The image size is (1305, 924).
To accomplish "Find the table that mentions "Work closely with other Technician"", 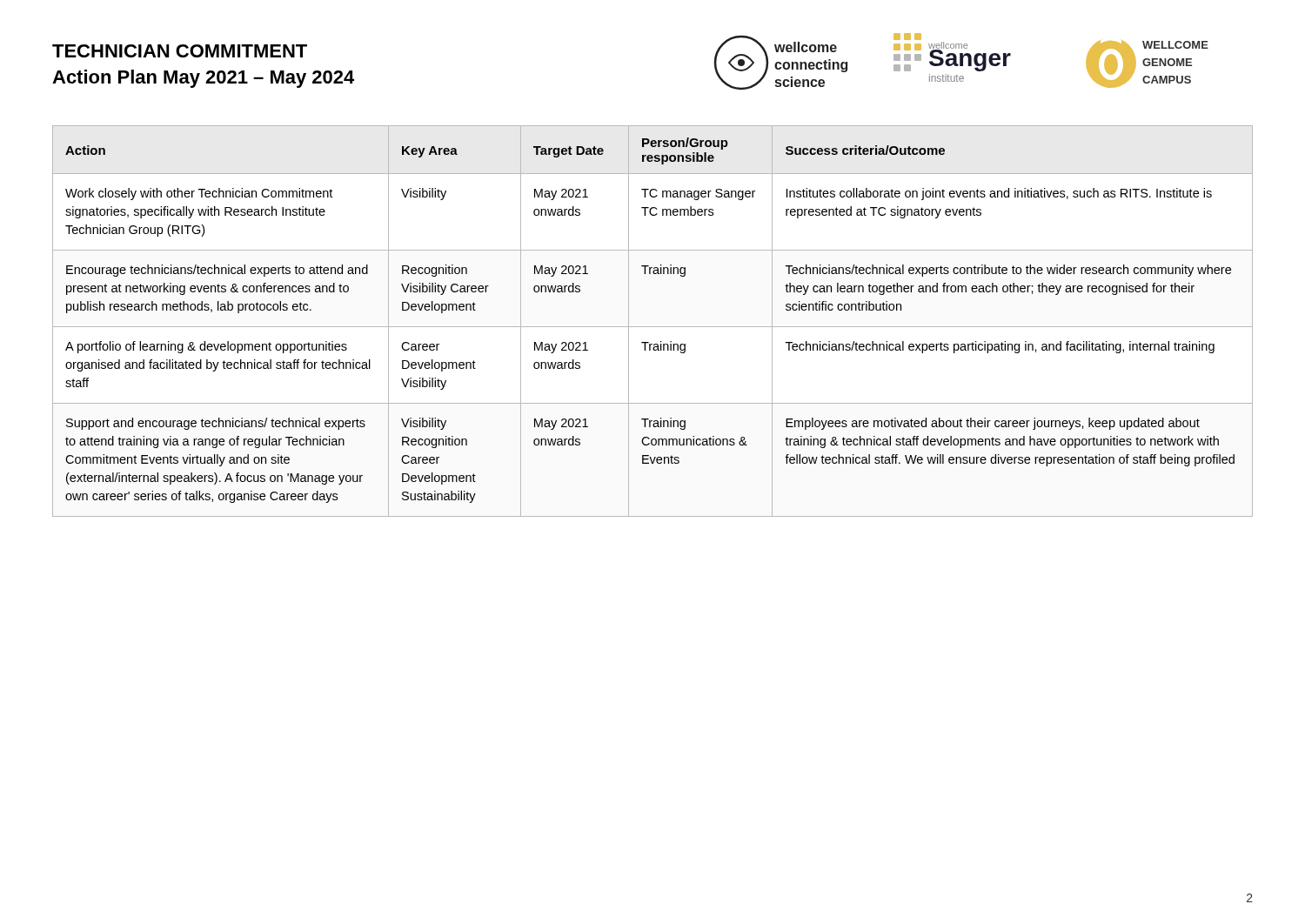I will click(x=652, y=321).
